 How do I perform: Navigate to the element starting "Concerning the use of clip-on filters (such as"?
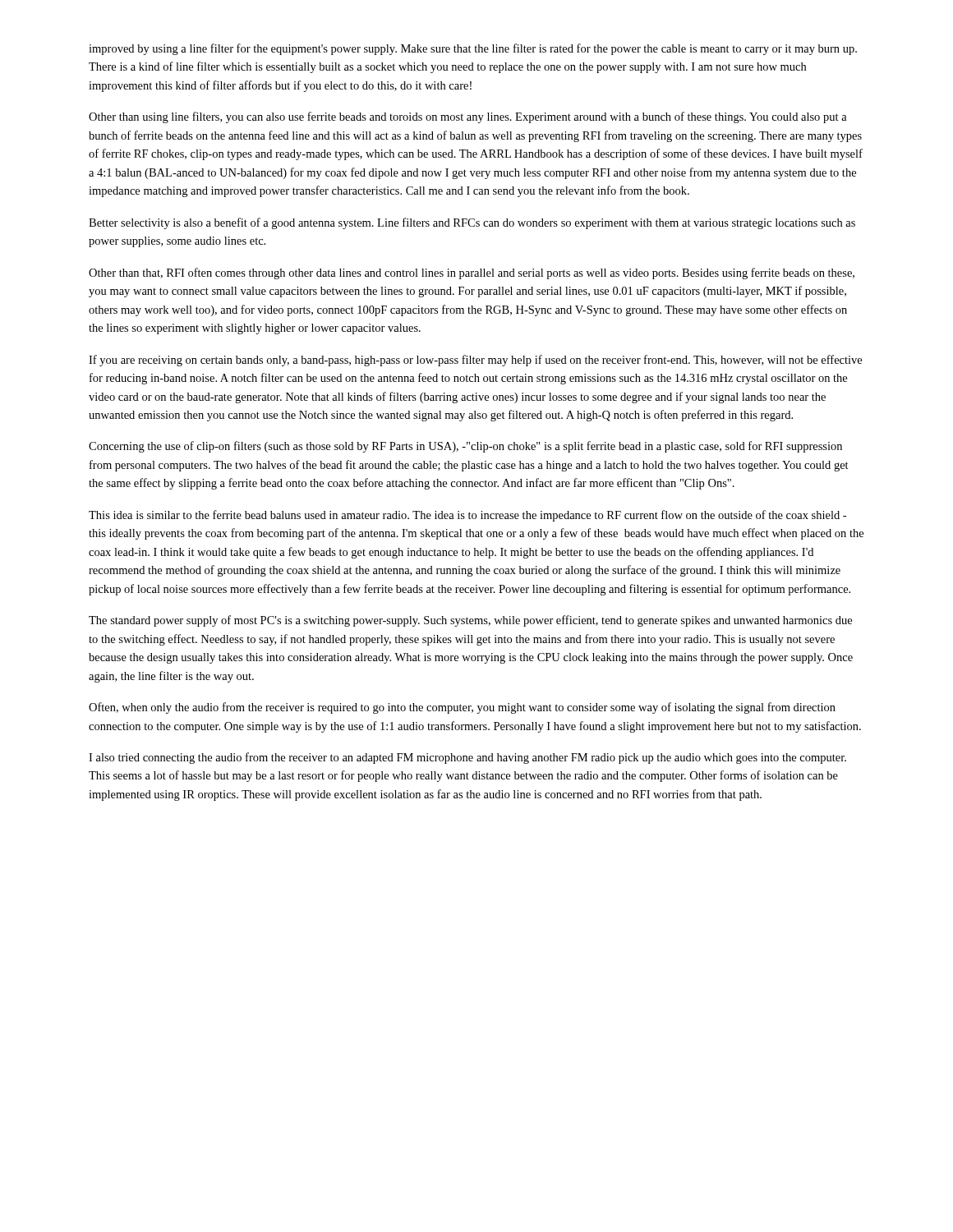[x=469, y=465]
